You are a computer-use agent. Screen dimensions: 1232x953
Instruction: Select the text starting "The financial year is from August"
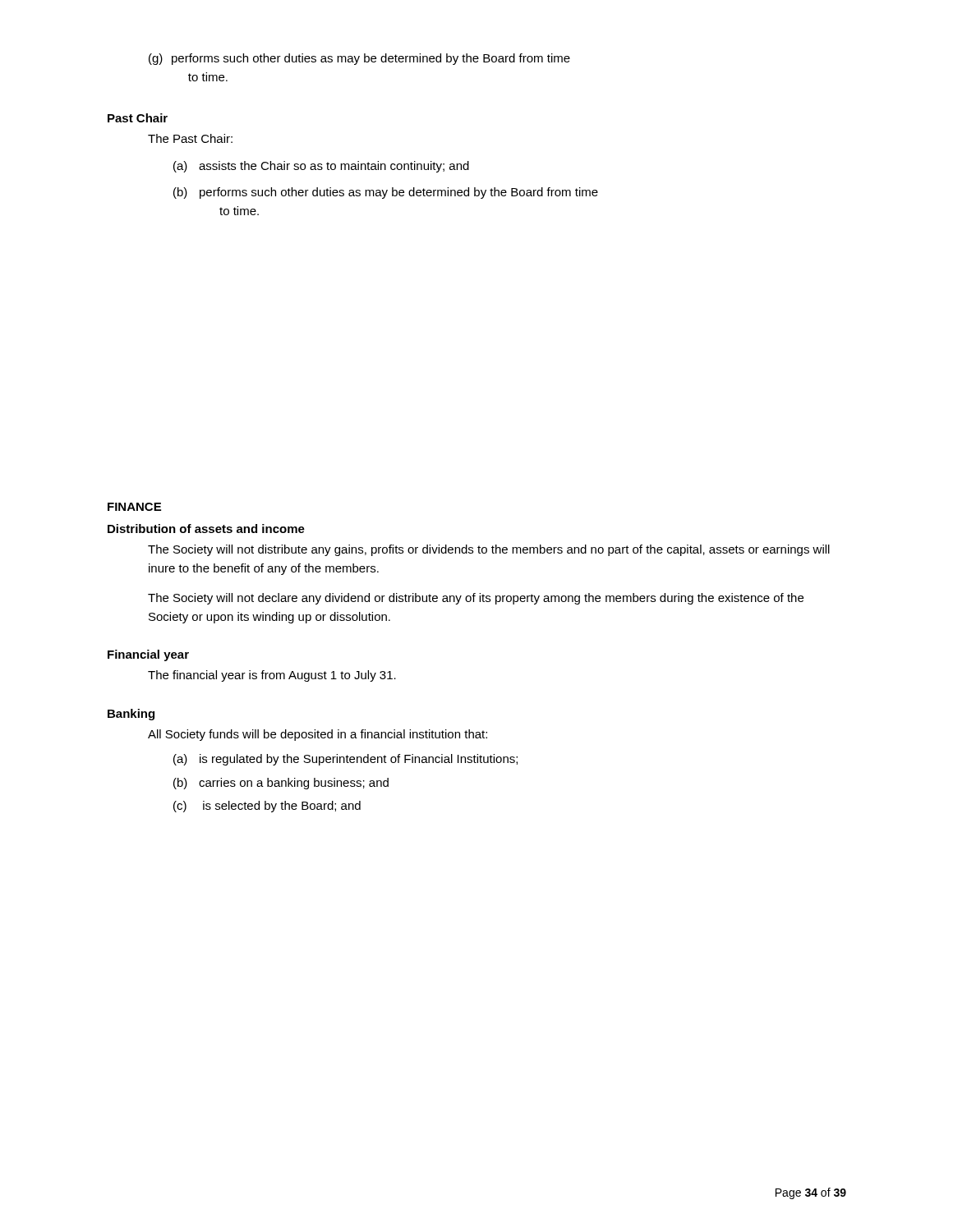point(272,675)
